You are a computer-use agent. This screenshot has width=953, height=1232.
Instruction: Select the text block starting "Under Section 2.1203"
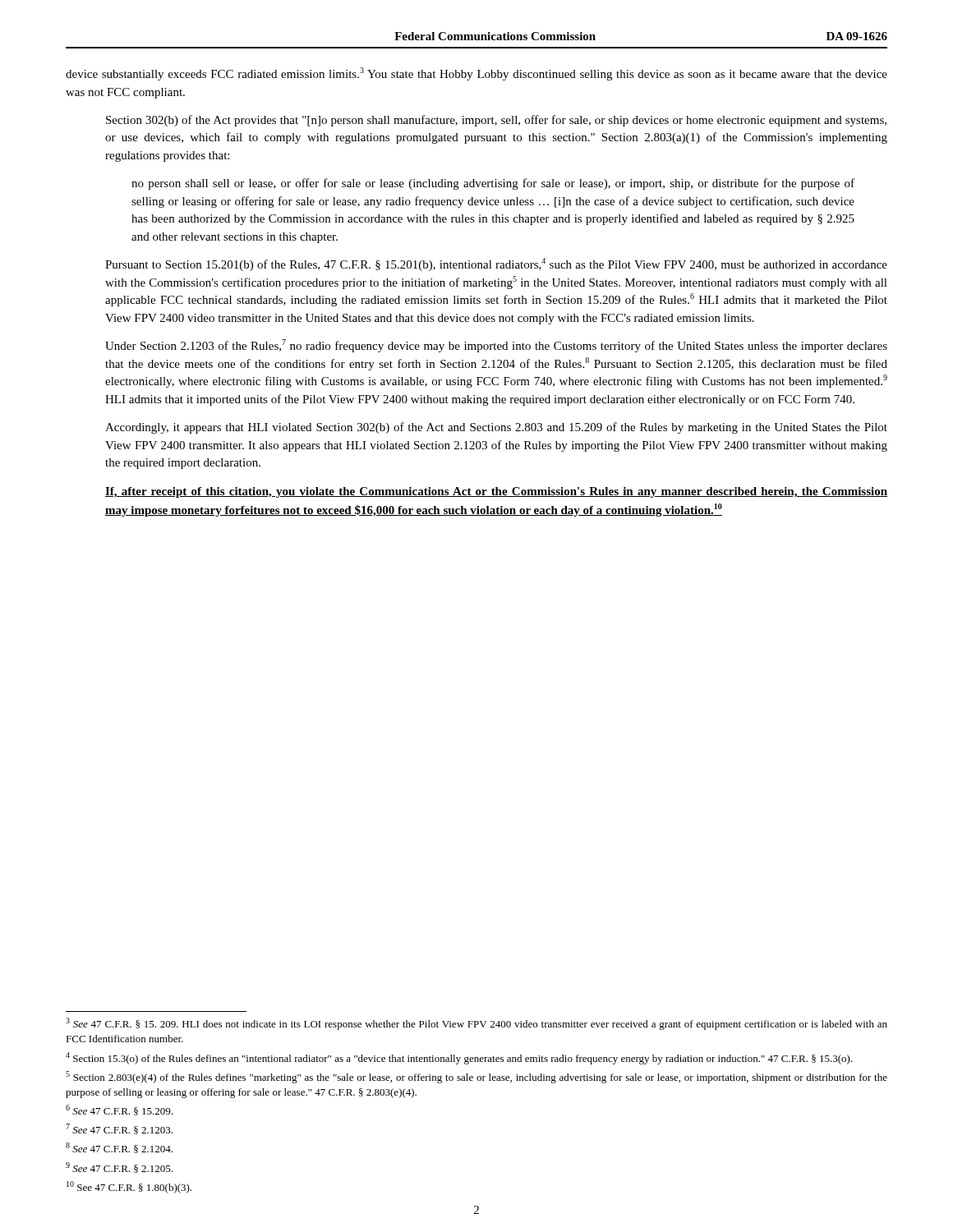click(x=496, y=373)
